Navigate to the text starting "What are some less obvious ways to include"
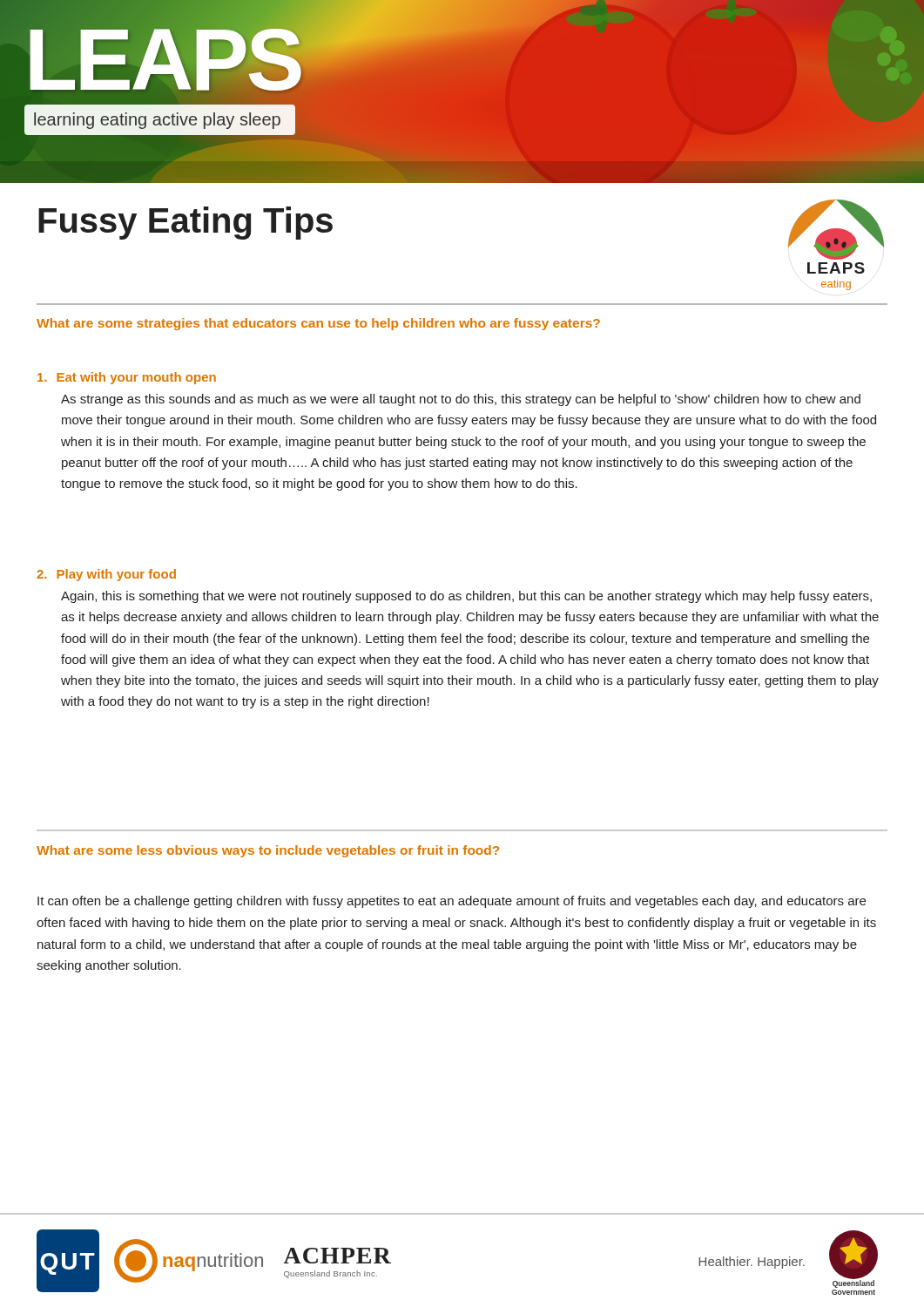 (268, 850)
